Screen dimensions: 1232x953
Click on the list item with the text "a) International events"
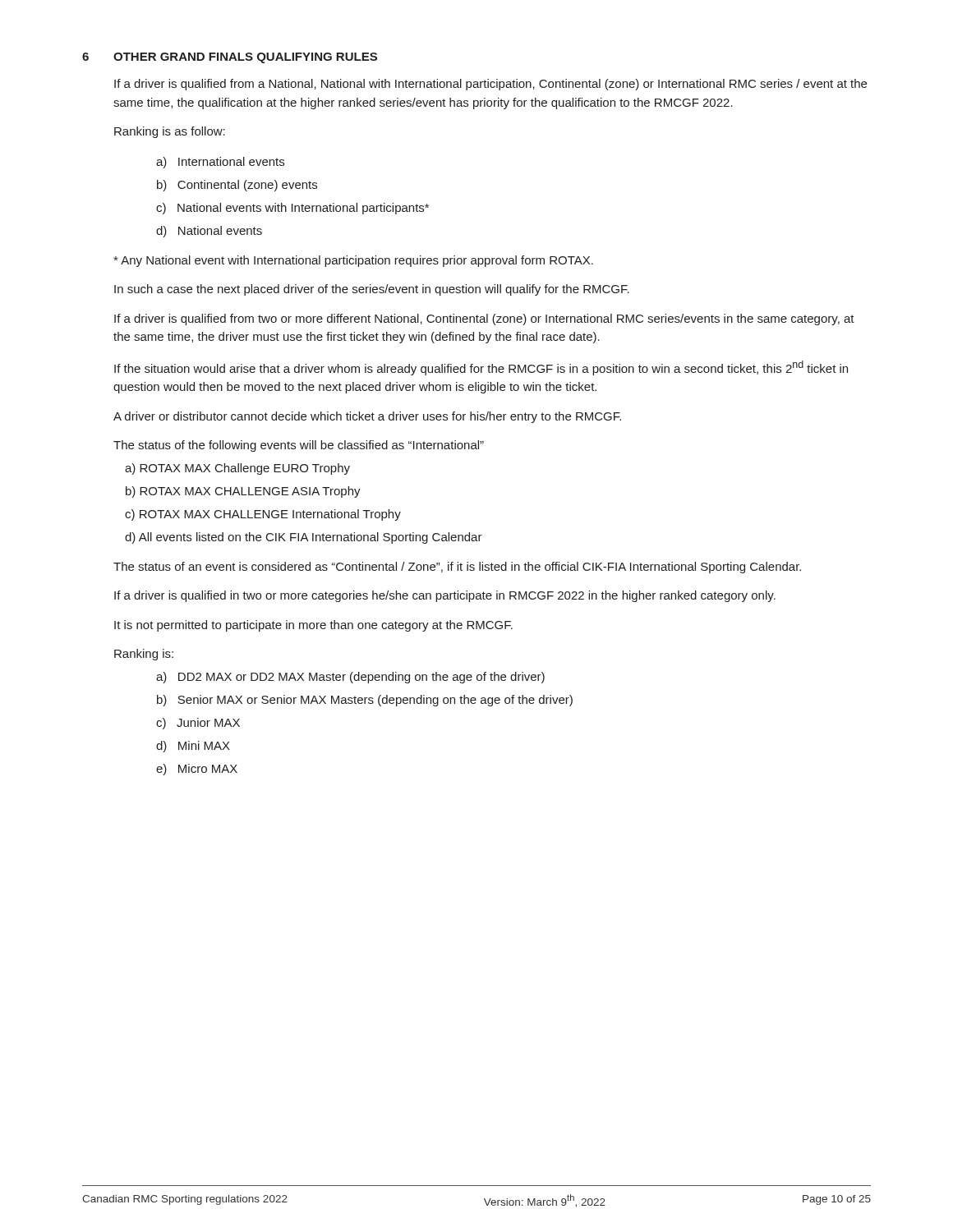(220, 161)
